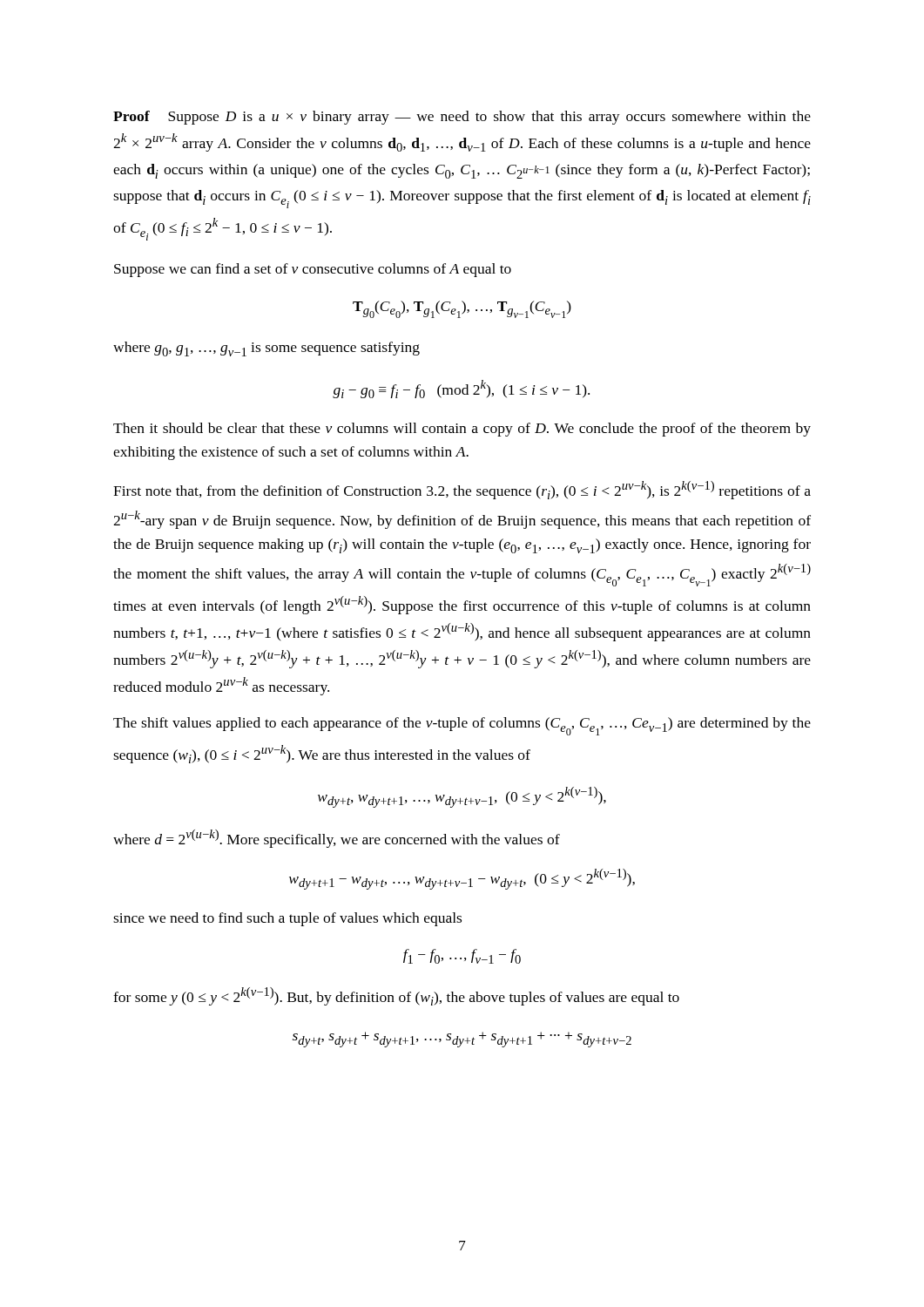
Task: Select the formula that says "Tg0(Ce0), Tg1(Ce1), …, Tgv−1(Cev−1)"
Action: click(462, 308)
